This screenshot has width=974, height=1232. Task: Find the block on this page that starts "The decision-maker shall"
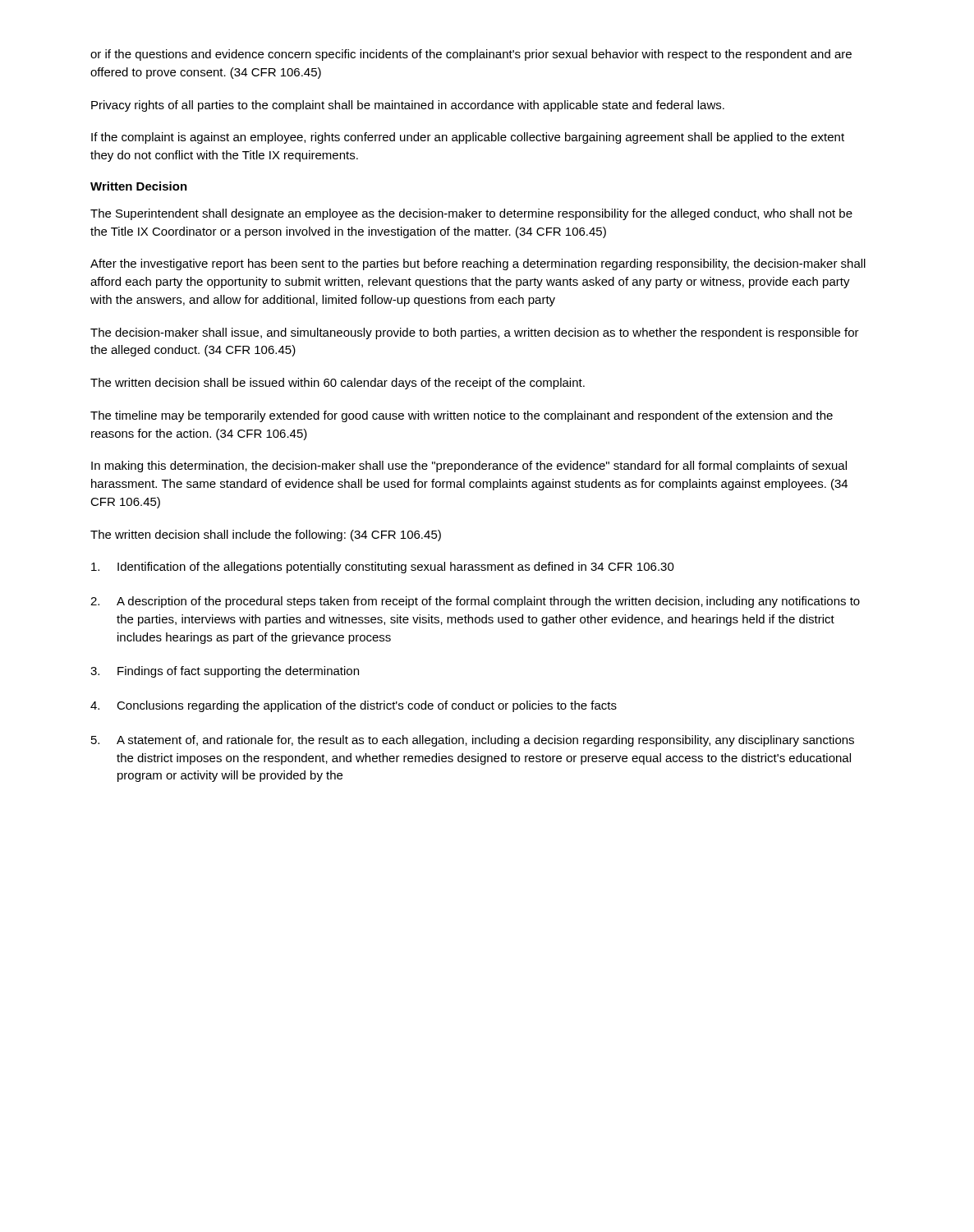point(474,341)
